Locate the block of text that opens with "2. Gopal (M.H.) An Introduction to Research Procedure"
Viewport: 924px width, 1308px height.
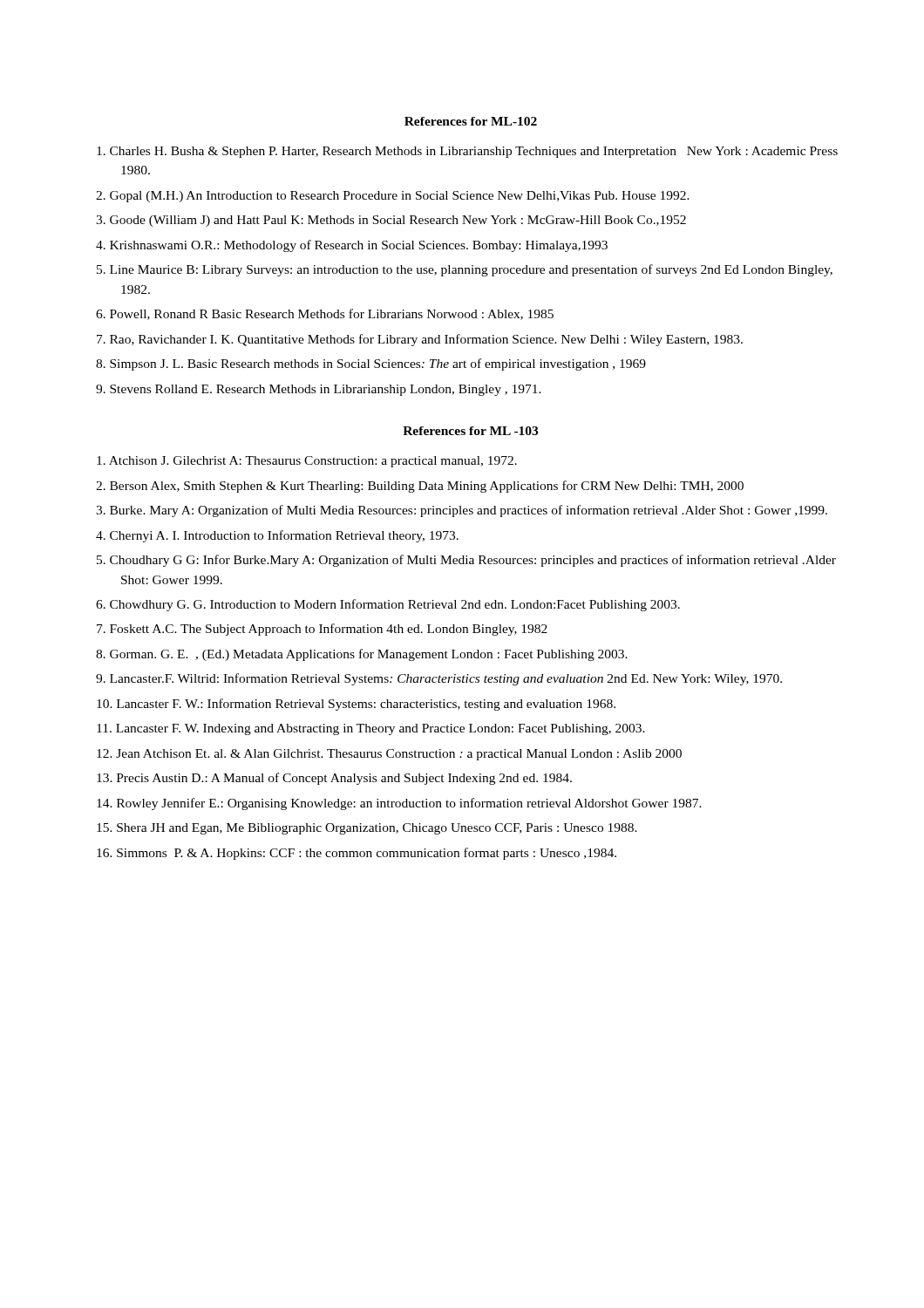[x=471, y=195]
